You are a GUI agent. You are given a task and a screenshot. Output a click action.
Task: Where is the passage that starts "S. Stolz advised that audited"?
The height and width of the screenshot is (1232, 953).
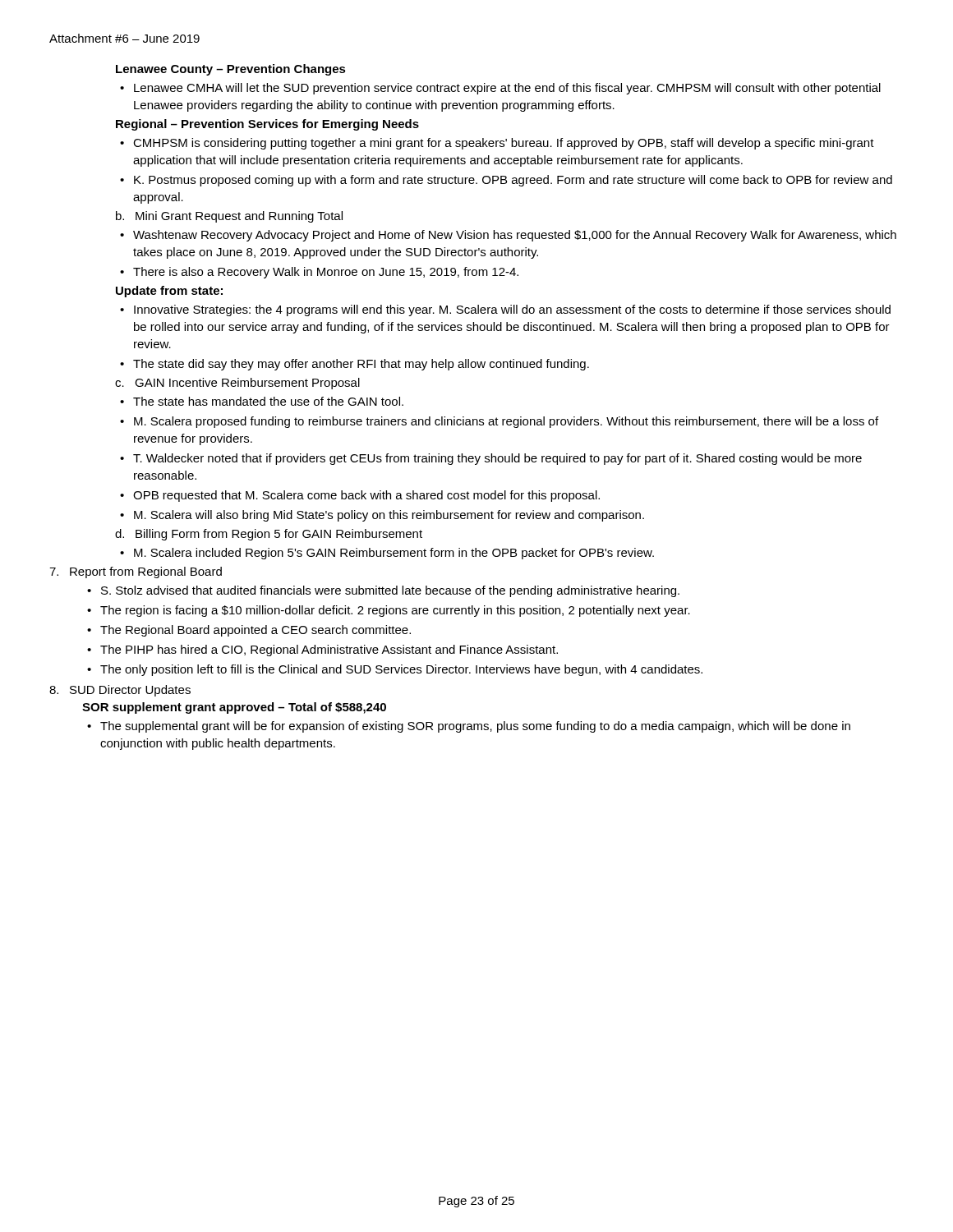(x=383, y=591)
